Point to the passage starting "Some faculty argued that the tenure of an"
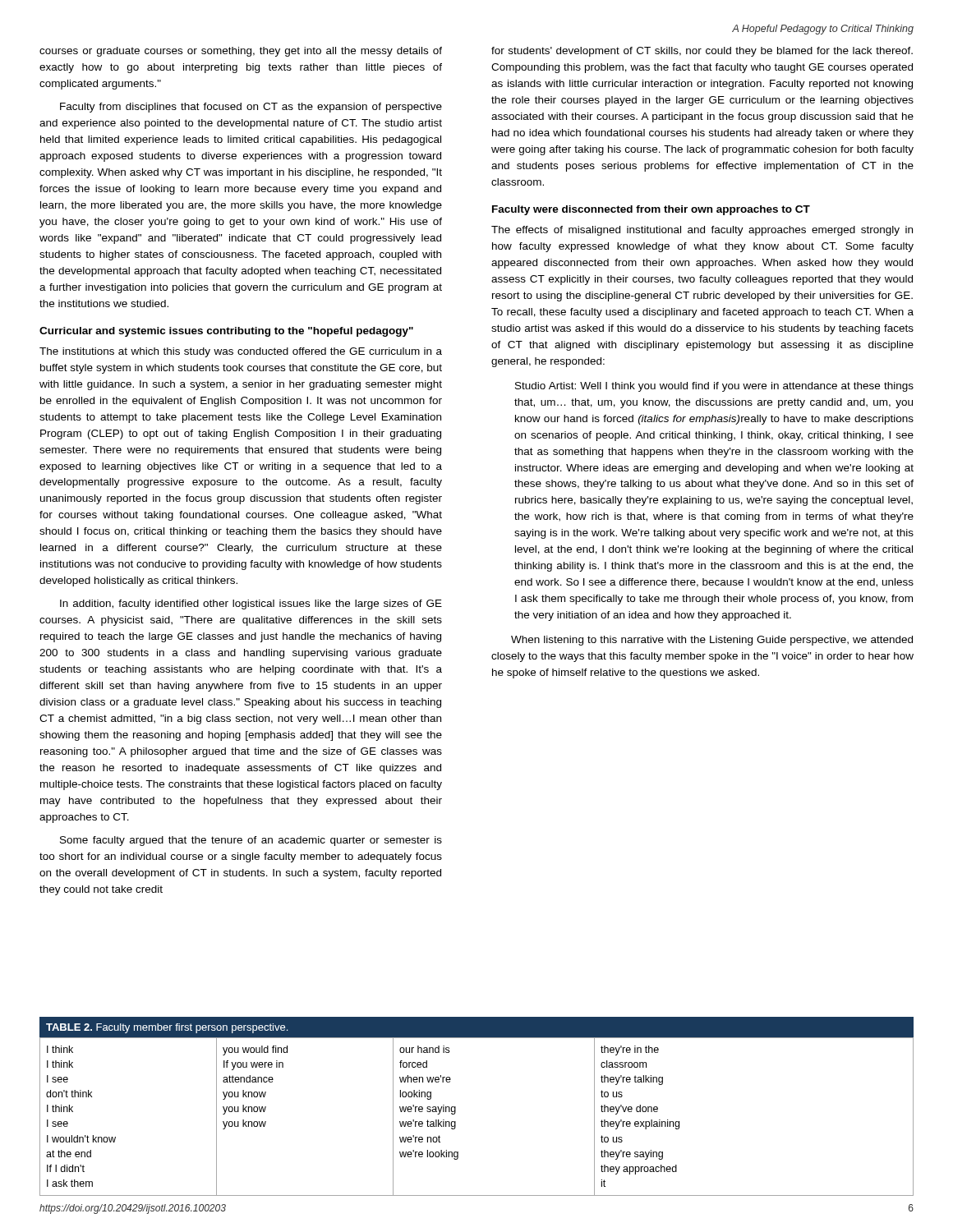This screenshot has height=1232, width=953. (x=241, y=864)
